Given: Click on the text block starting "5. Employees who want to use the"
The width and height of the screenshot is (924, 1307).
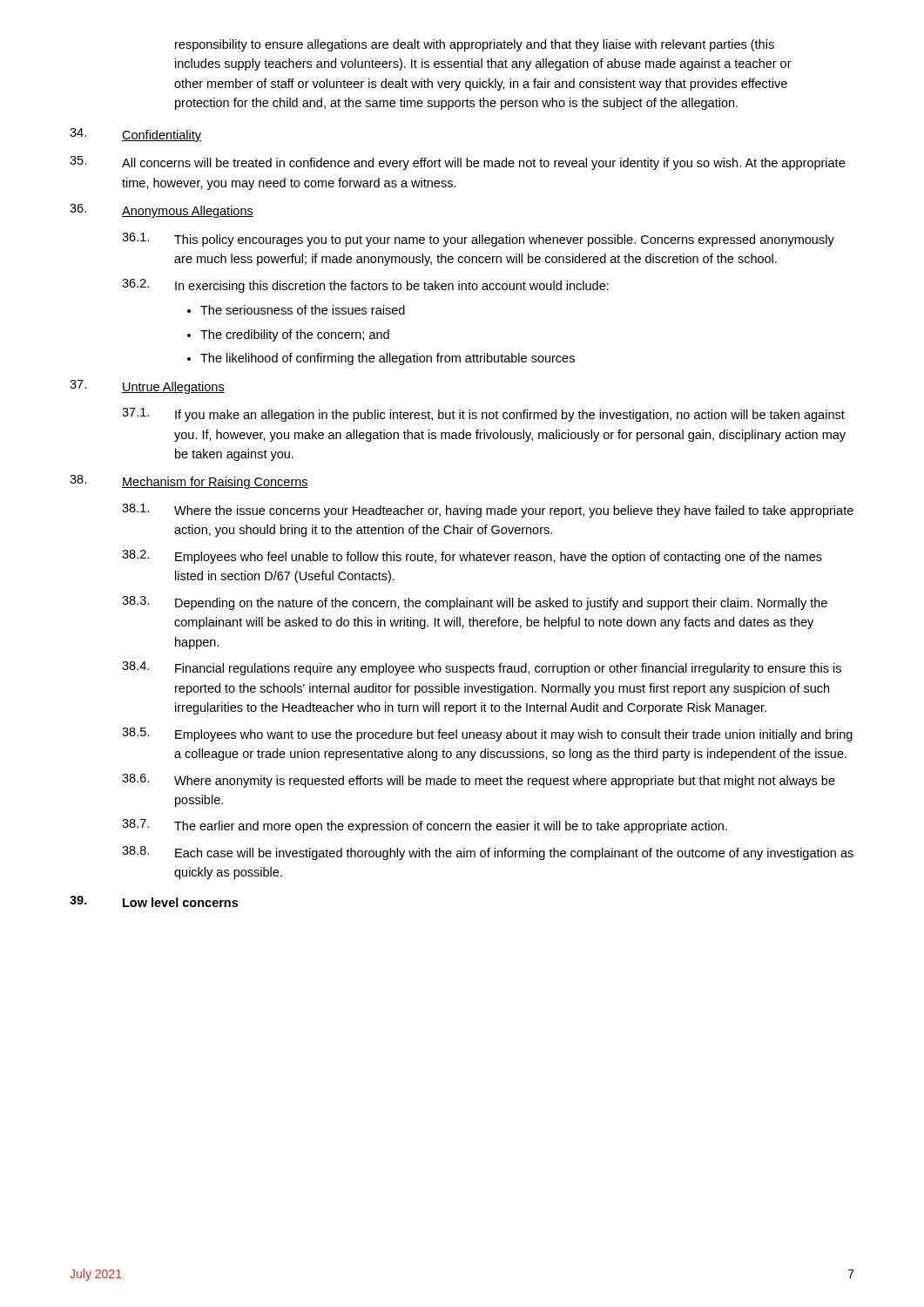Looking at the screenshot, I should [x=488, y=744].
